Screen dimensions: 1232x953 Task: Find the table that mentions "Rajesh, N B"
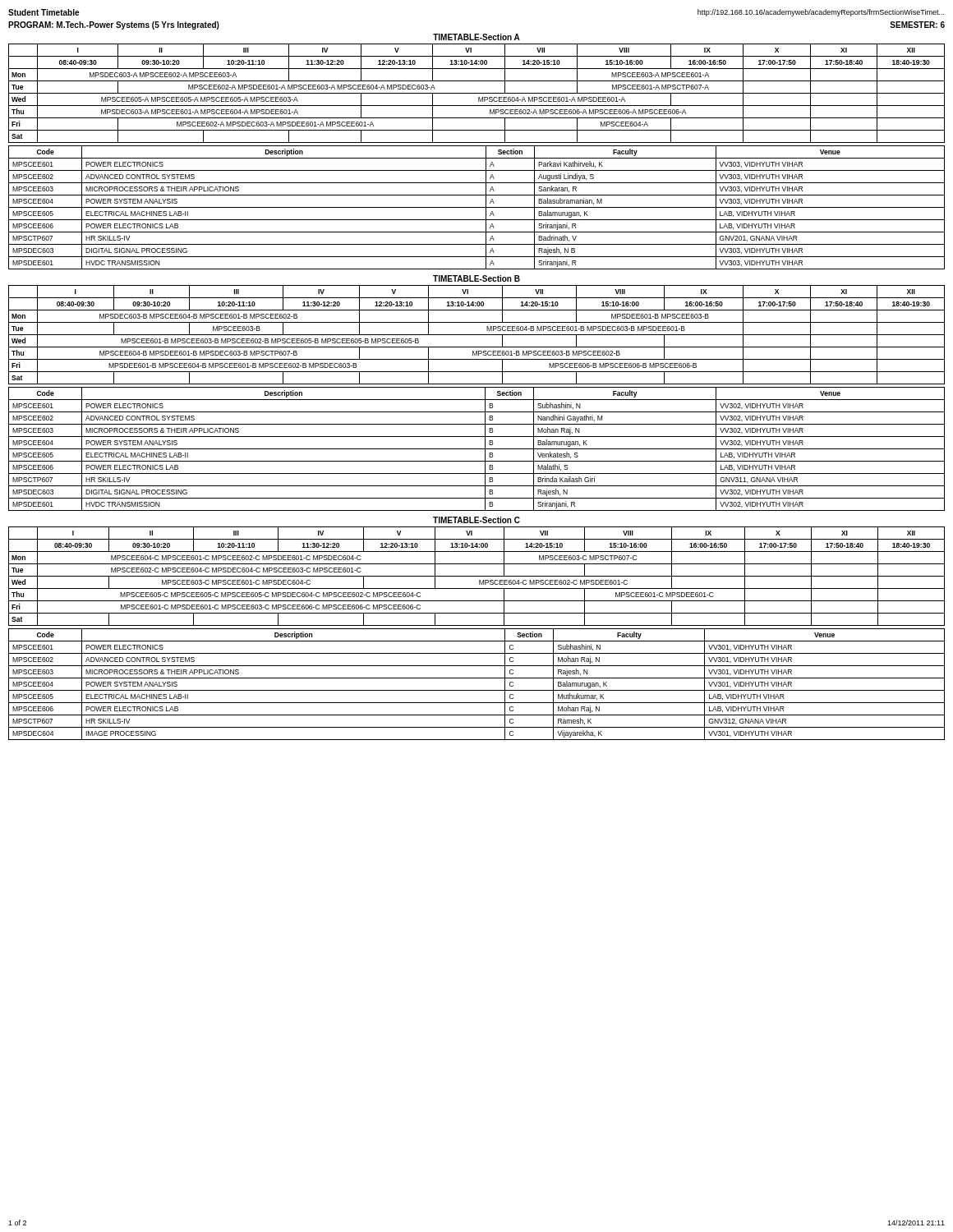pos(476,207)
